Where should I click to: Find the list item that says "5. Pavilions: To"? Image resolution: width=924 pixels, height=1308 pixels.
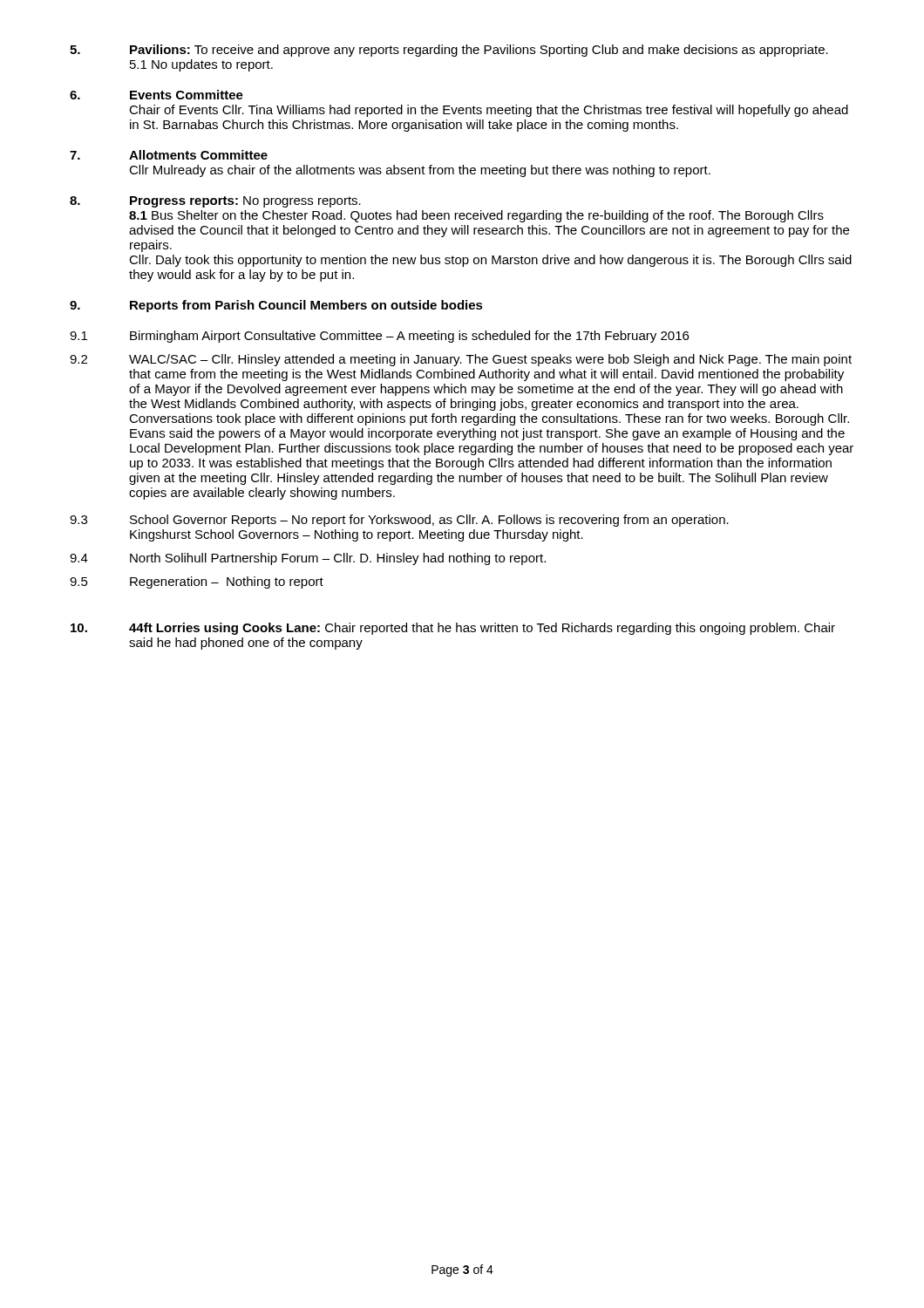coord(462,57)
